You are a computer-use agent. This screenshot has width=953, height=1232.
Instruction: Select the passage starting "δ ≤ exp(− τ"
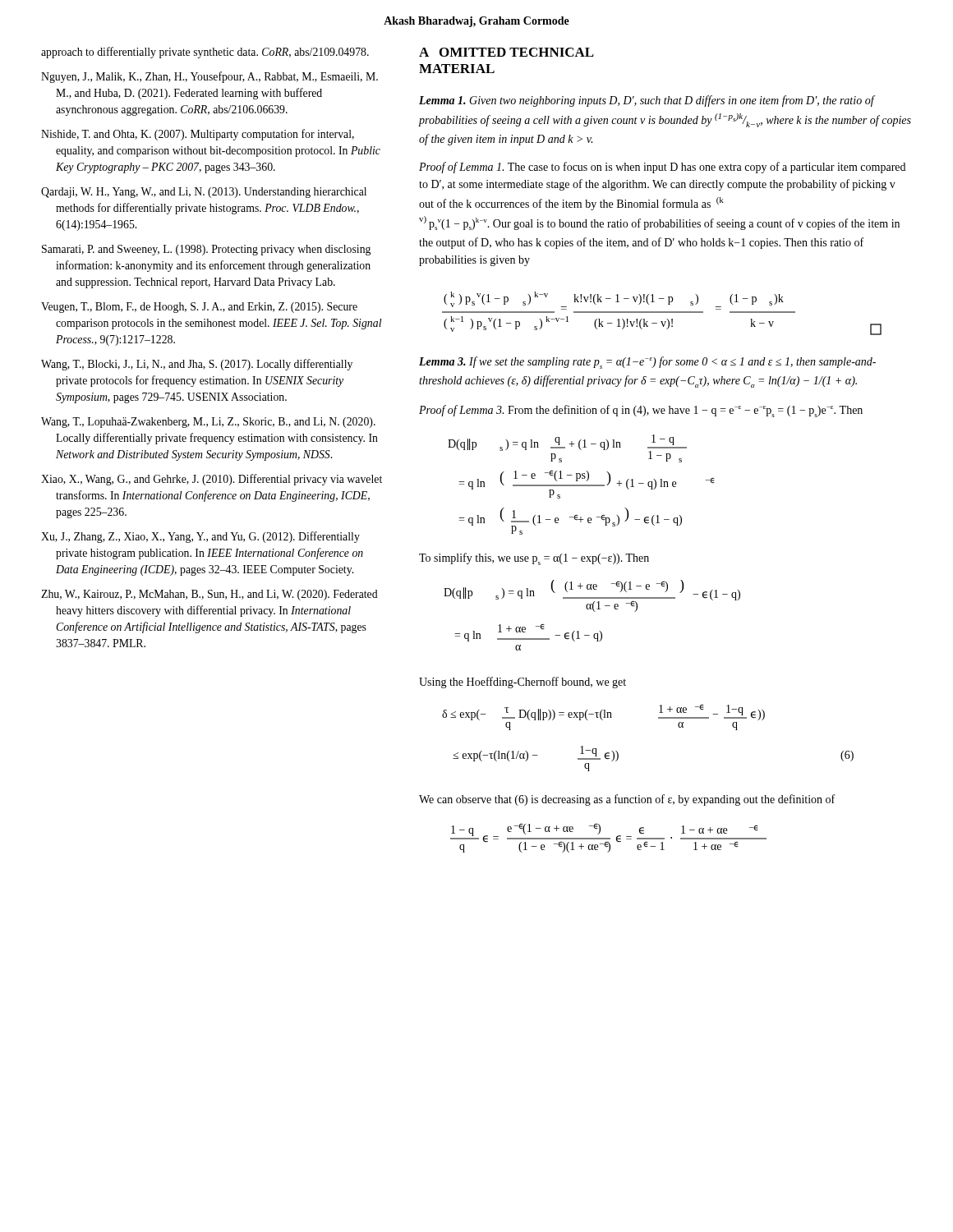(603, 712)
